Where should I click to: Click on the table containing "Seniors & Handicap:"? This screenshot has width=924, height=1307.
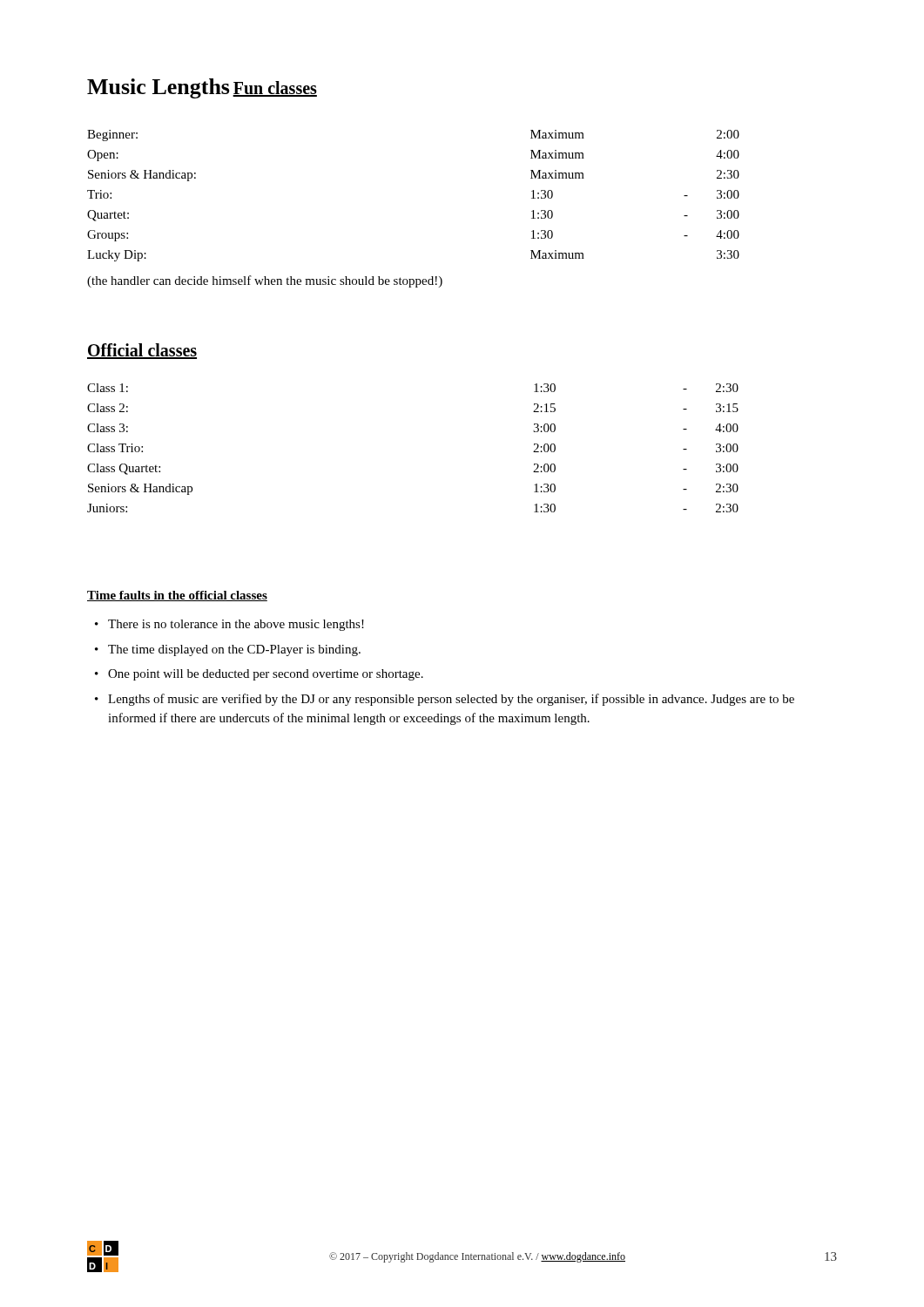click(462, 195)
